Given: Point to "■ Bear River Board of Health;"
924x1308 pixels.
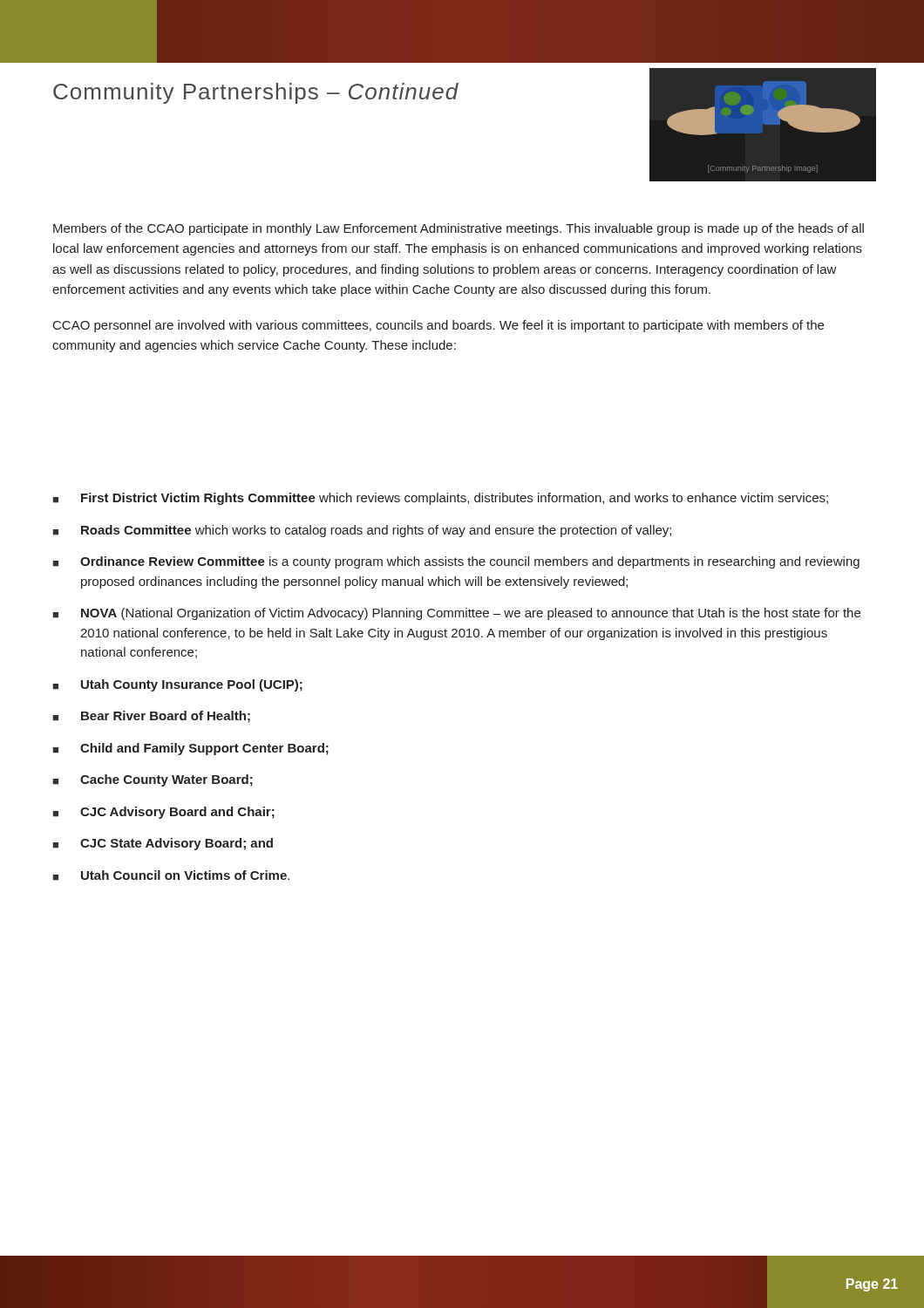Looking at the screenshot, I should point(152,717).
